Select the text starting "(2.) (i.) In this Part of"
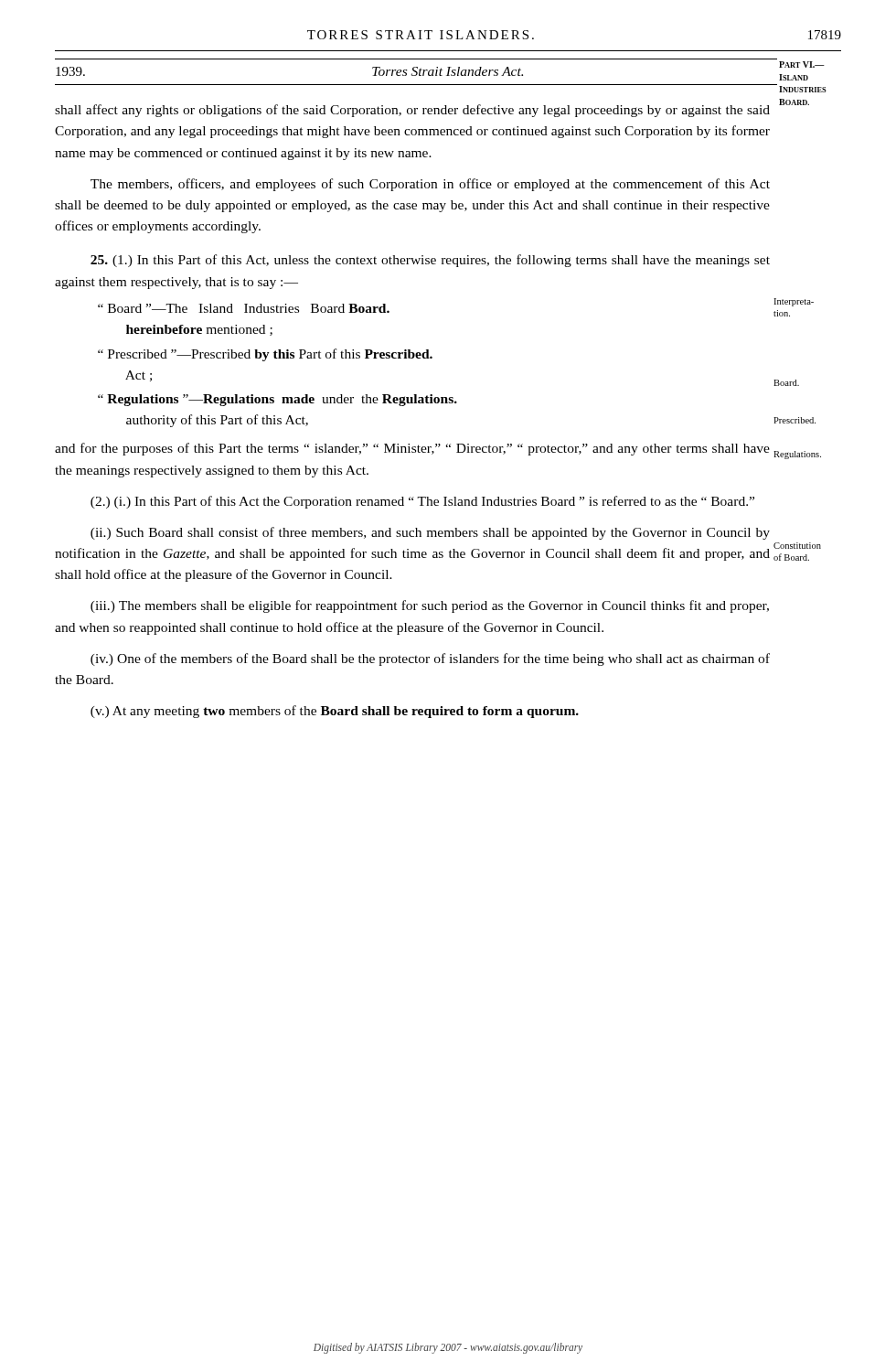The height and width of the screenshot is (1372, 896). coord(423,501)
